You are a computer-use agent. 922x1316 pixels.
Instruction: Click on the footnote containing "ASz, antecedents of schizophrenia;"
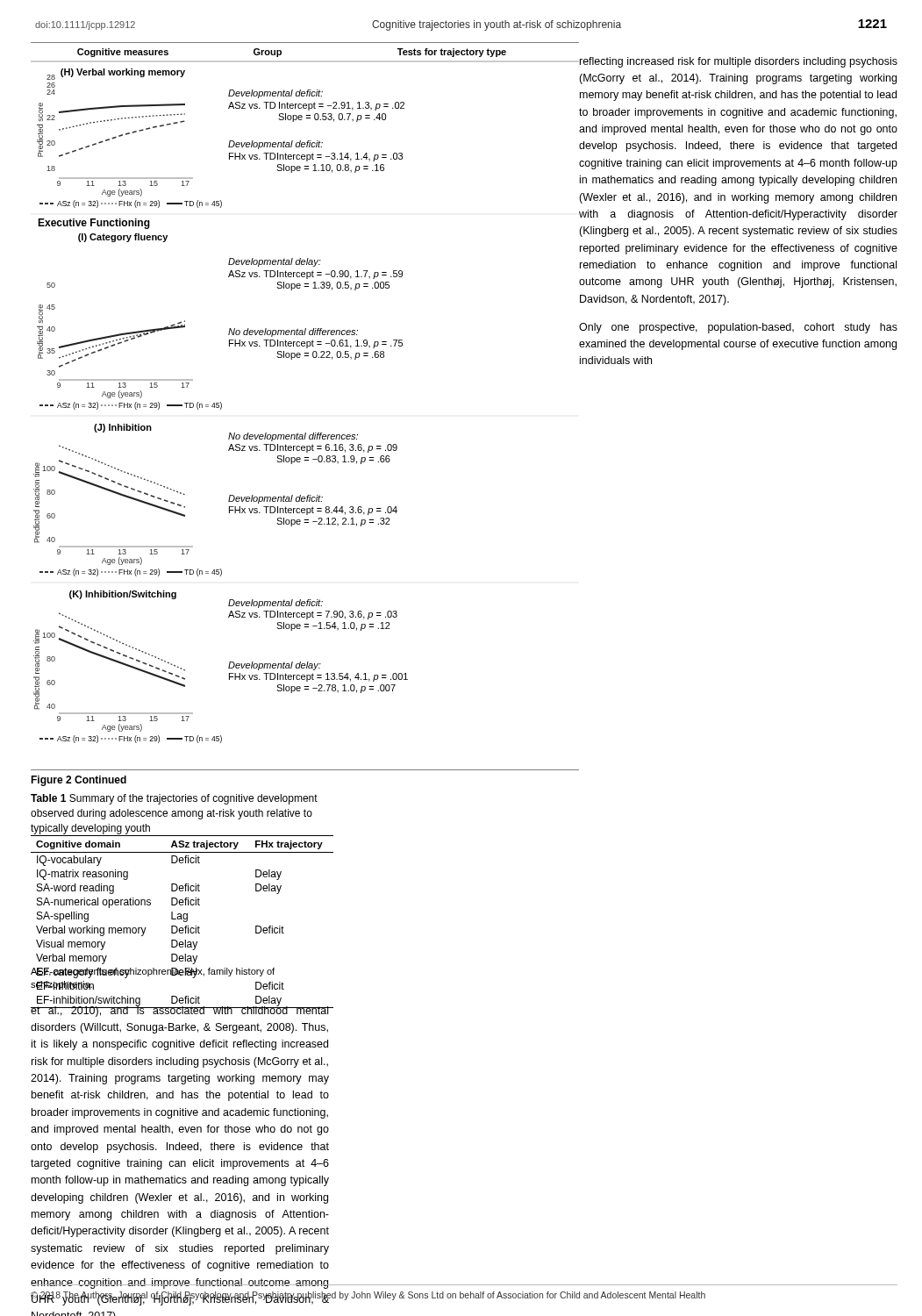coord(153,978)
